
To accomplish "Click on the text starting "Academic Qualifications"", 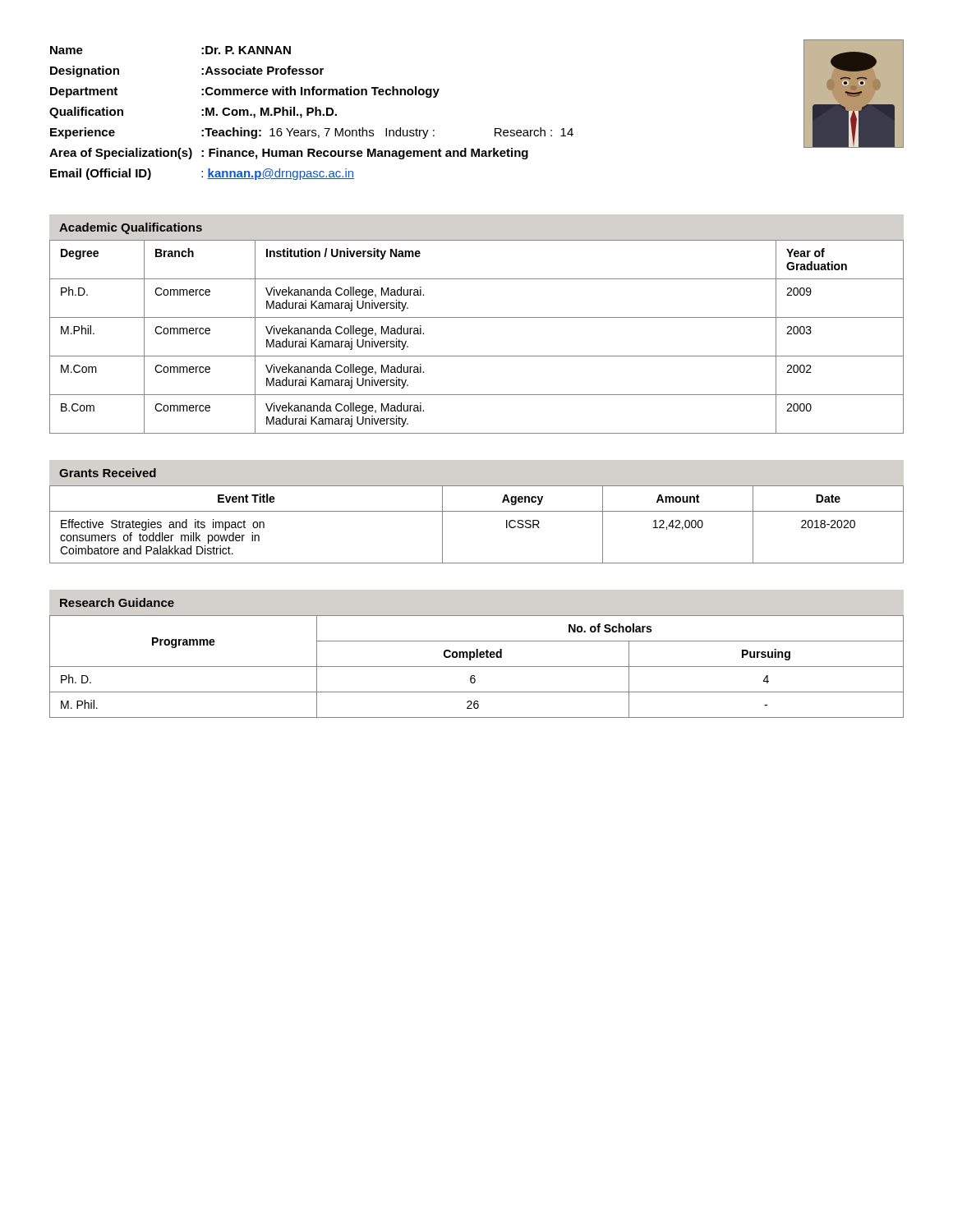I will tap(131, 227).
